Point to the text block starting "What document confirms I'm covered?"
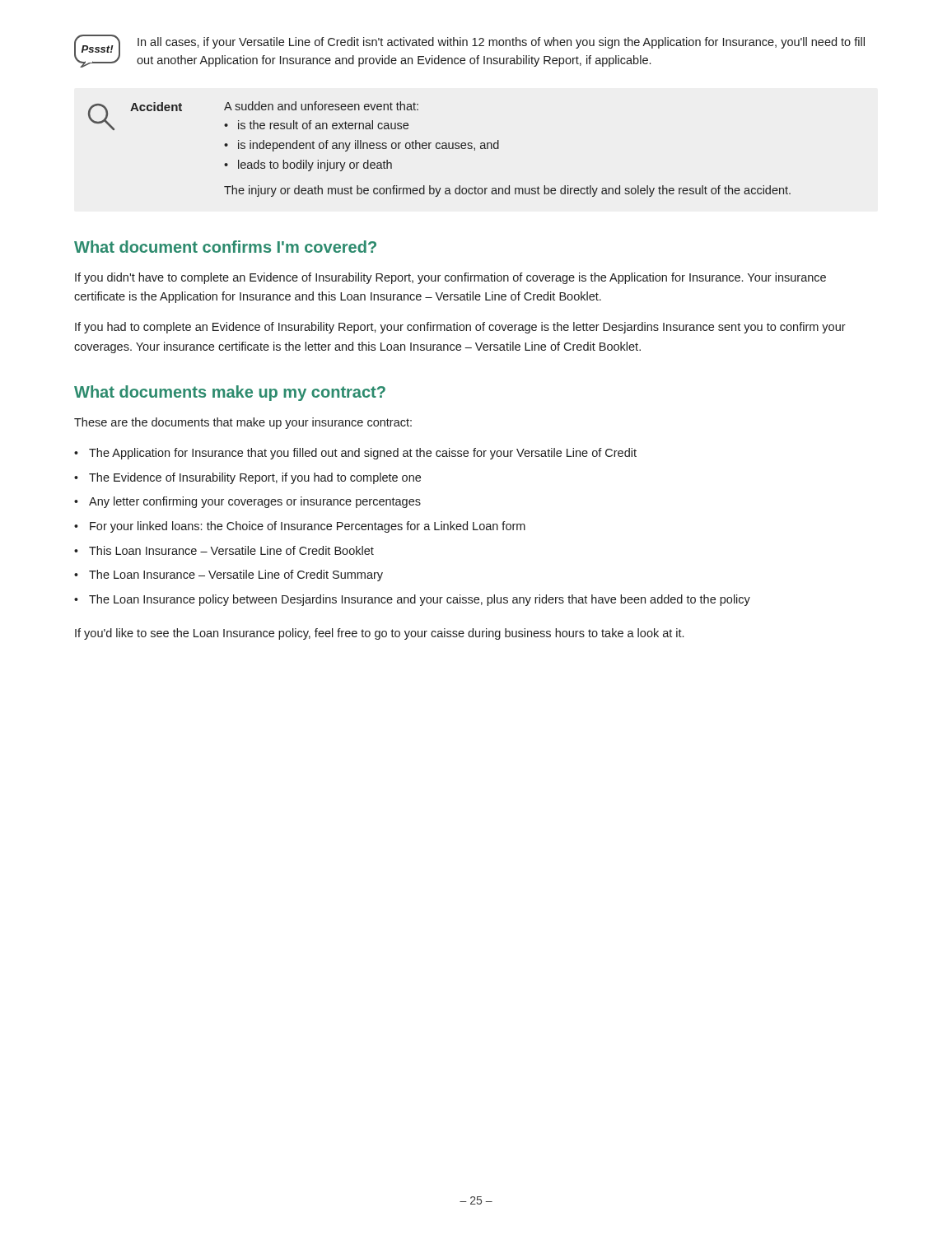Viewport: 952px width, 1235px height. click(226, 247)
